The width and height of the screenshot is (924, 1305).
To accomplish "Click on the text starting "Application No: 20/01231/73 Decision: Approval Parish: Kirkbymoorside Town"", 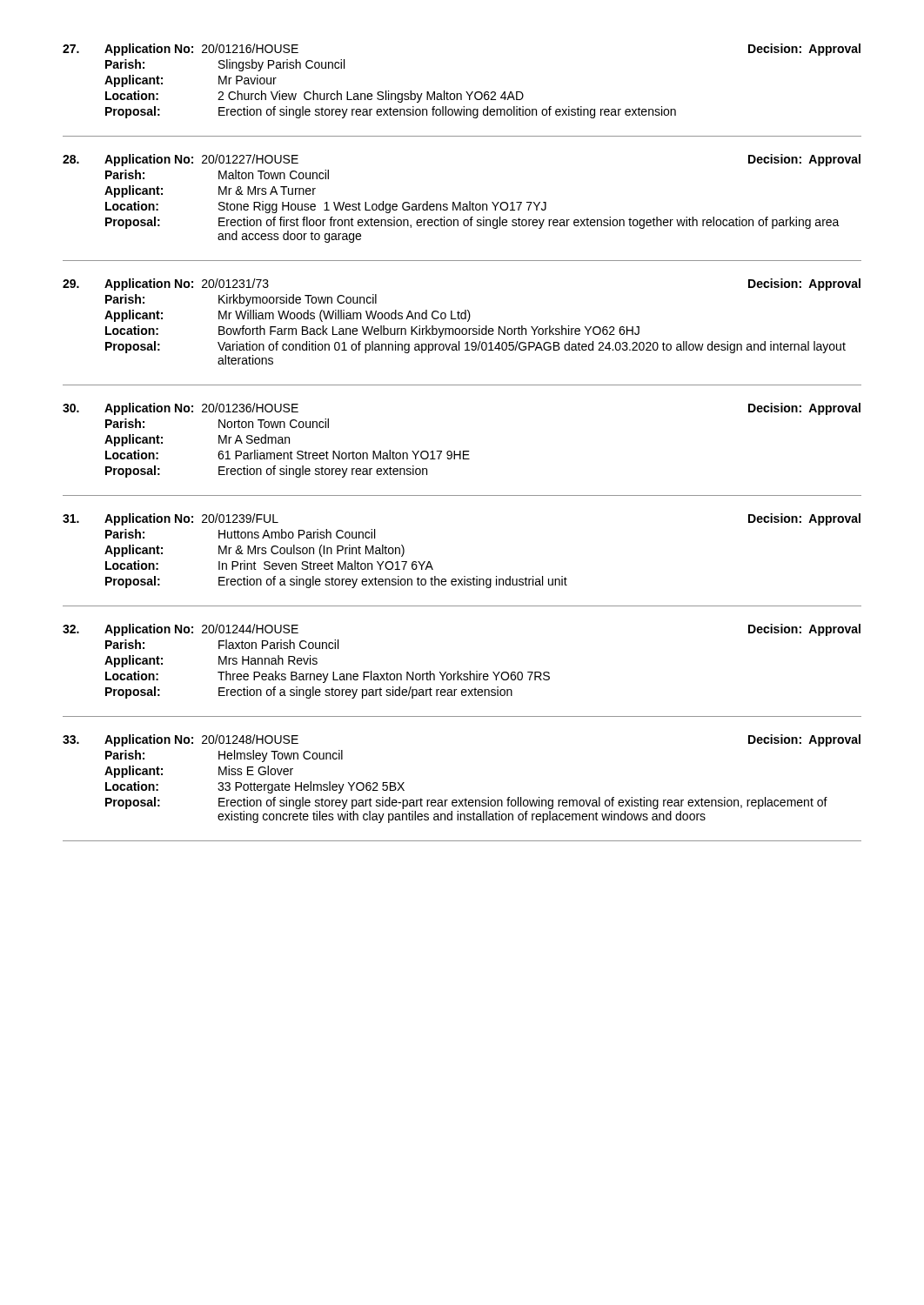I will coord(483,322).
